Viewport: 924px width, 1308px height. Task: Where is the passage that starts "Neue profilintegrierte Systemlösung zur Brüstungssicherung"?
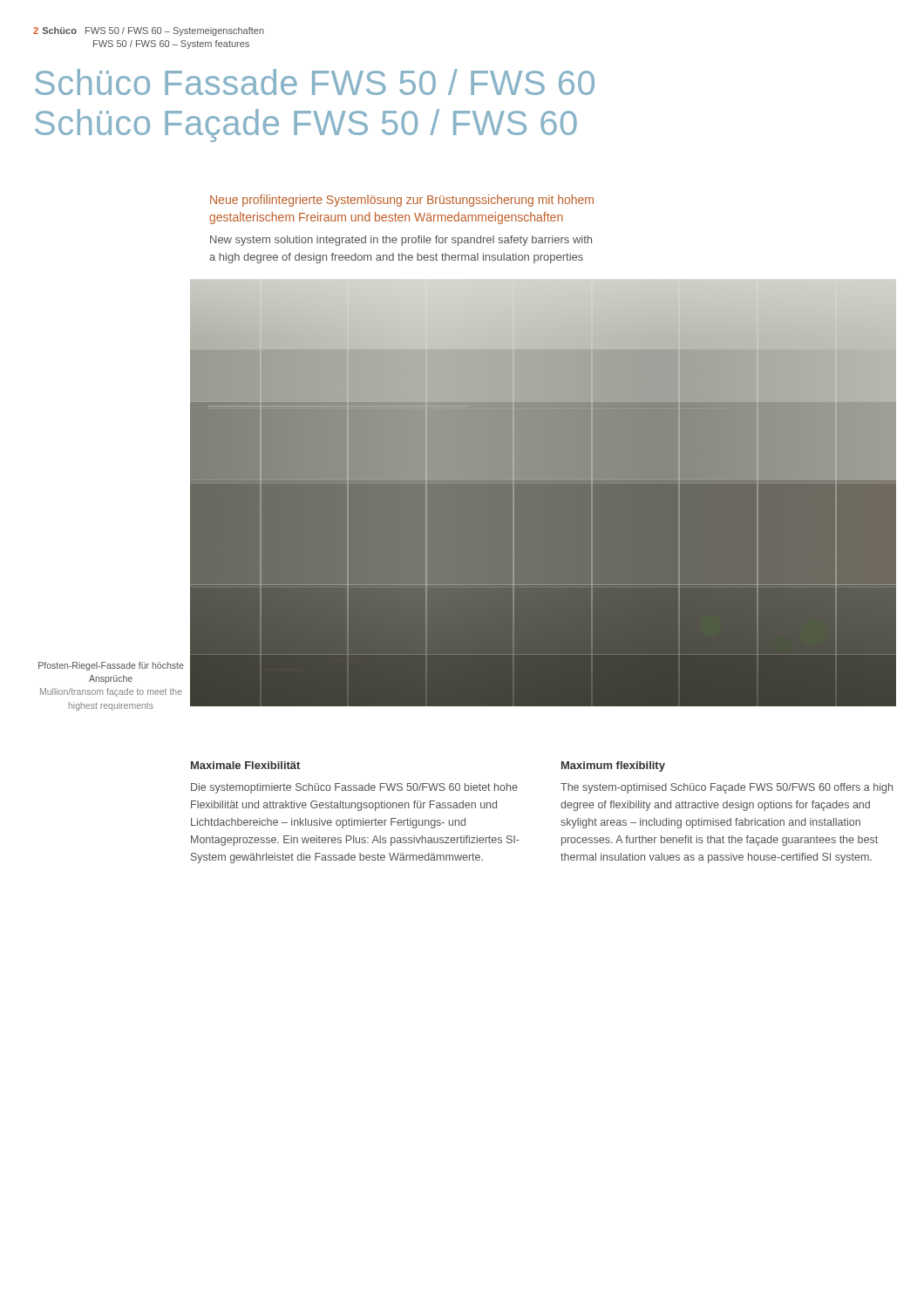click(506, 229)
